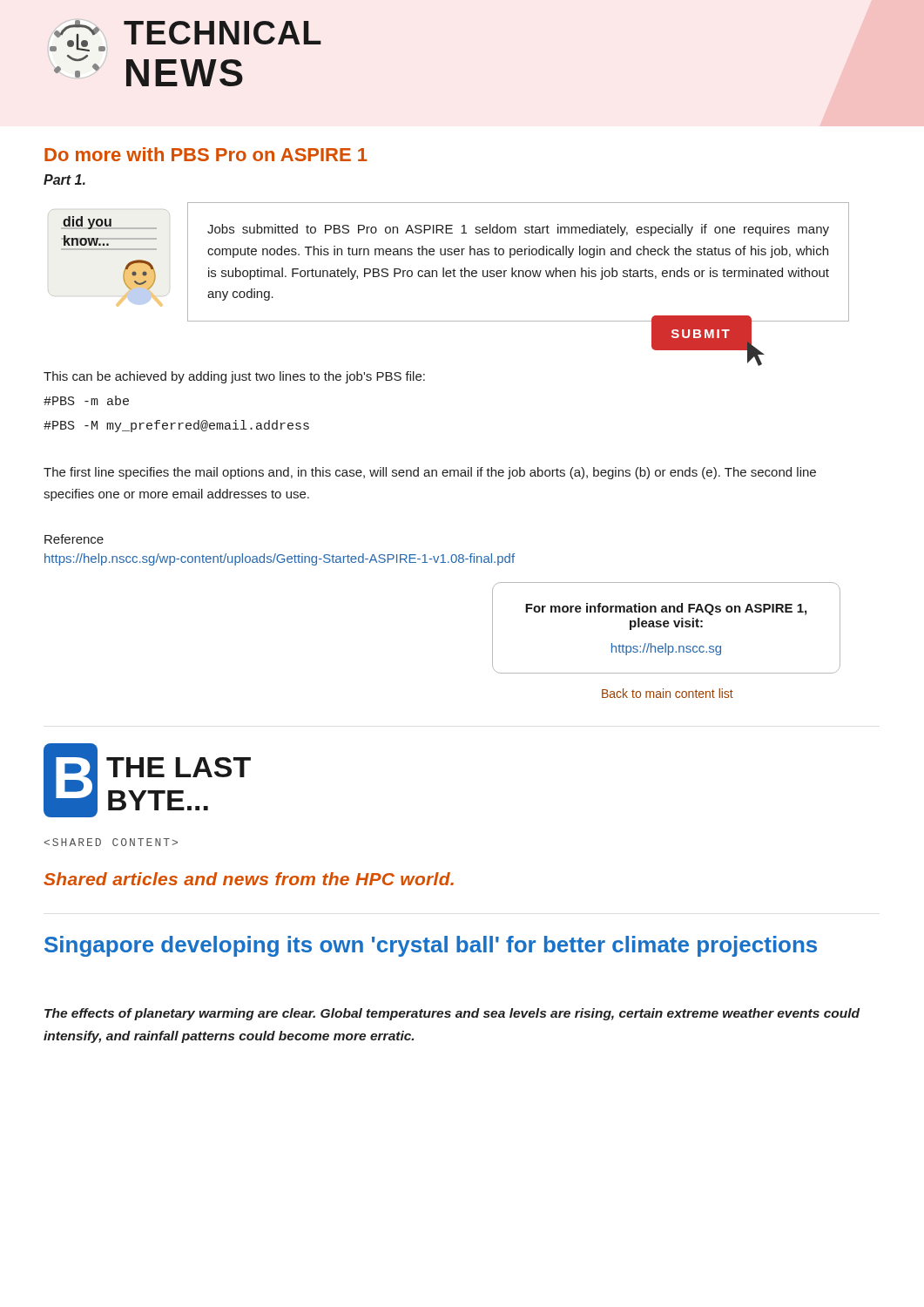Click the passage that begins "For more information and FAQs on ASPIRE 1,"
This screenshot has height=1307, width=924.
pyautogui.click(x=666, y=628)
